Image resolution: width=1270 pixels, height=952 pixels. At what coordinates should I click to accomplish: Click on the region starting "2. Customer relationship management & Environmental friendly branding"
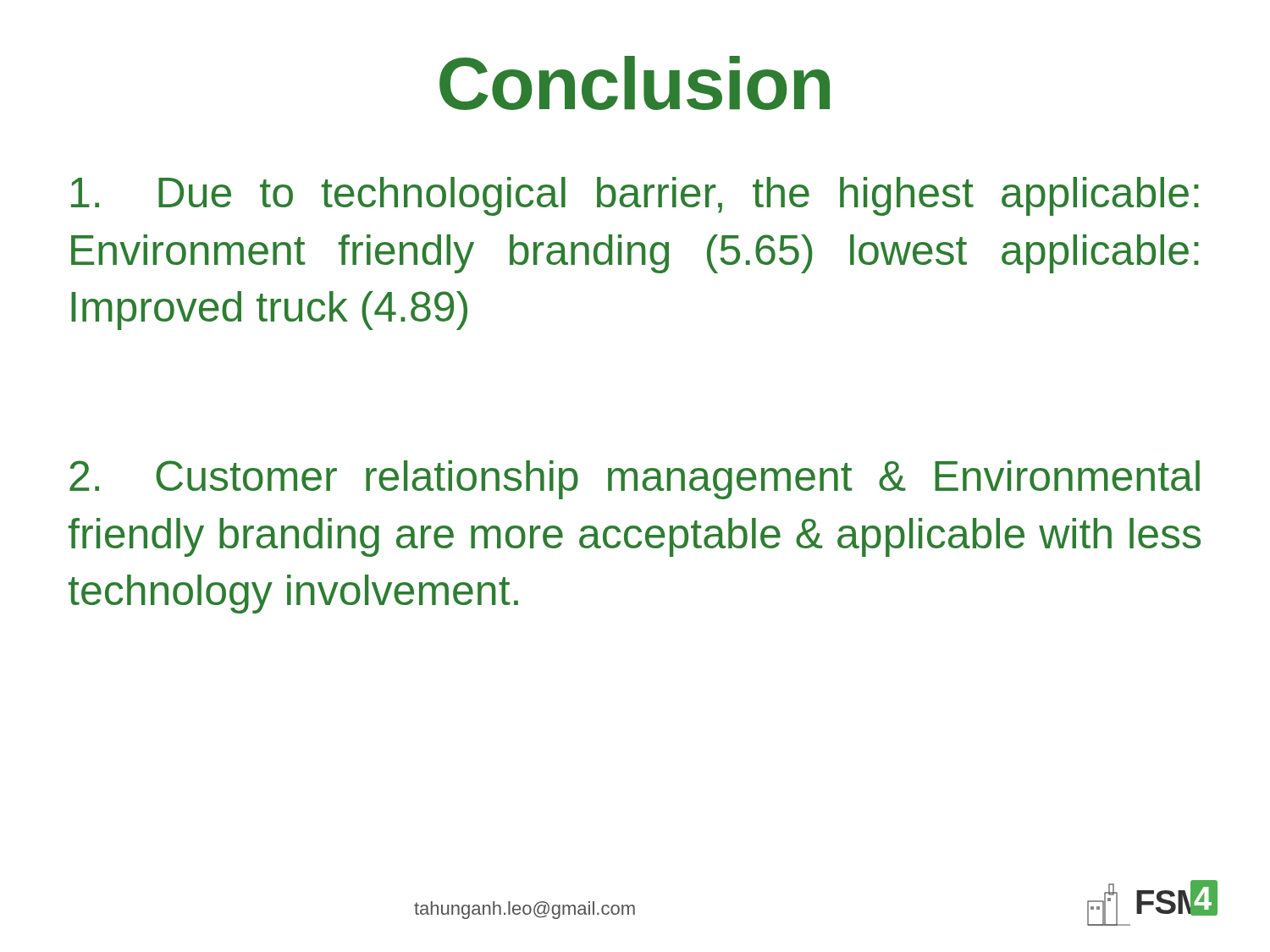pyautogui.click(x=635, y=534)
